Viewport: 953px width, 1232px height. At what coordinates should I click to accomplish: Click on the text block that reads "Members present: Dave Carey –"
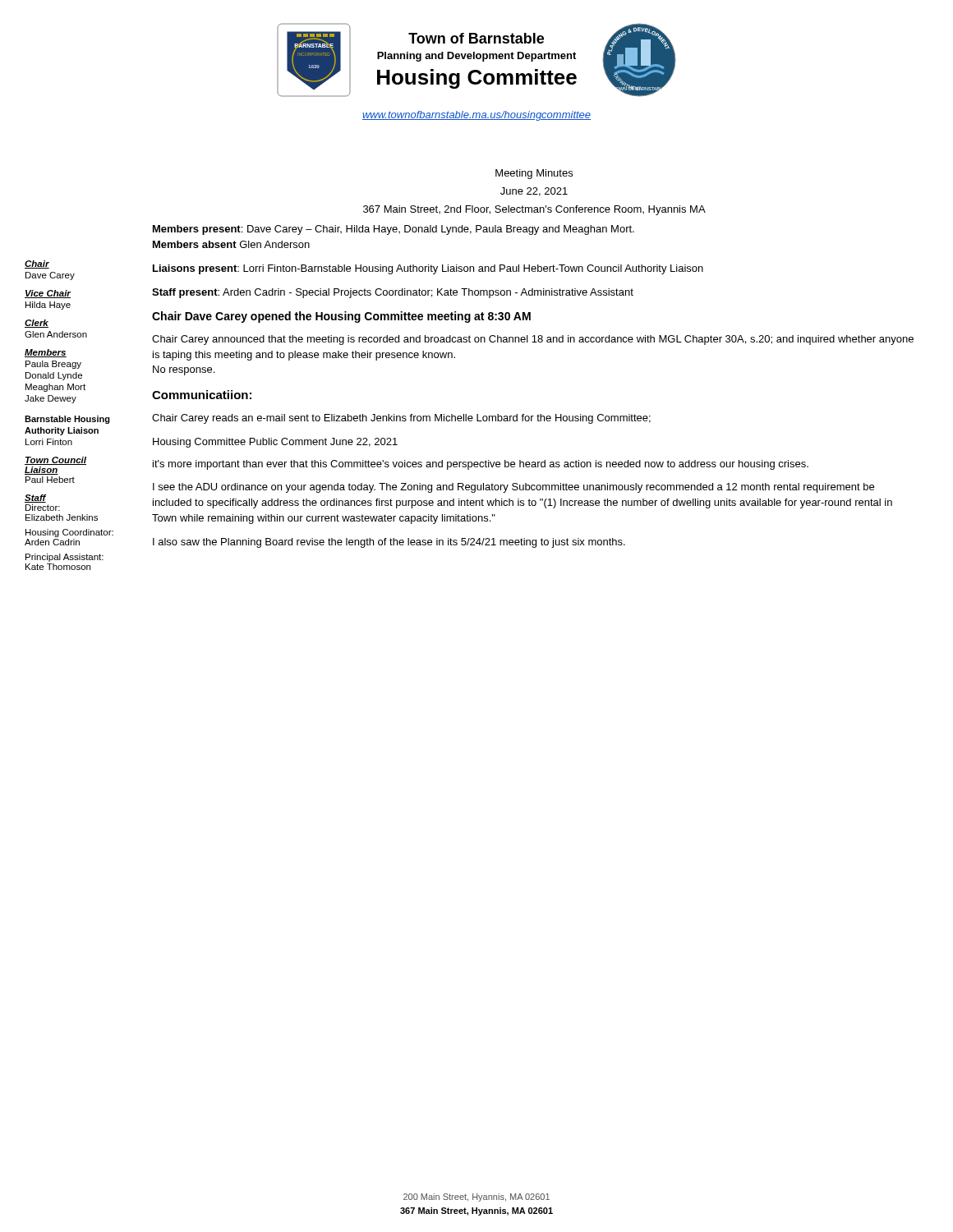[393, 236]
